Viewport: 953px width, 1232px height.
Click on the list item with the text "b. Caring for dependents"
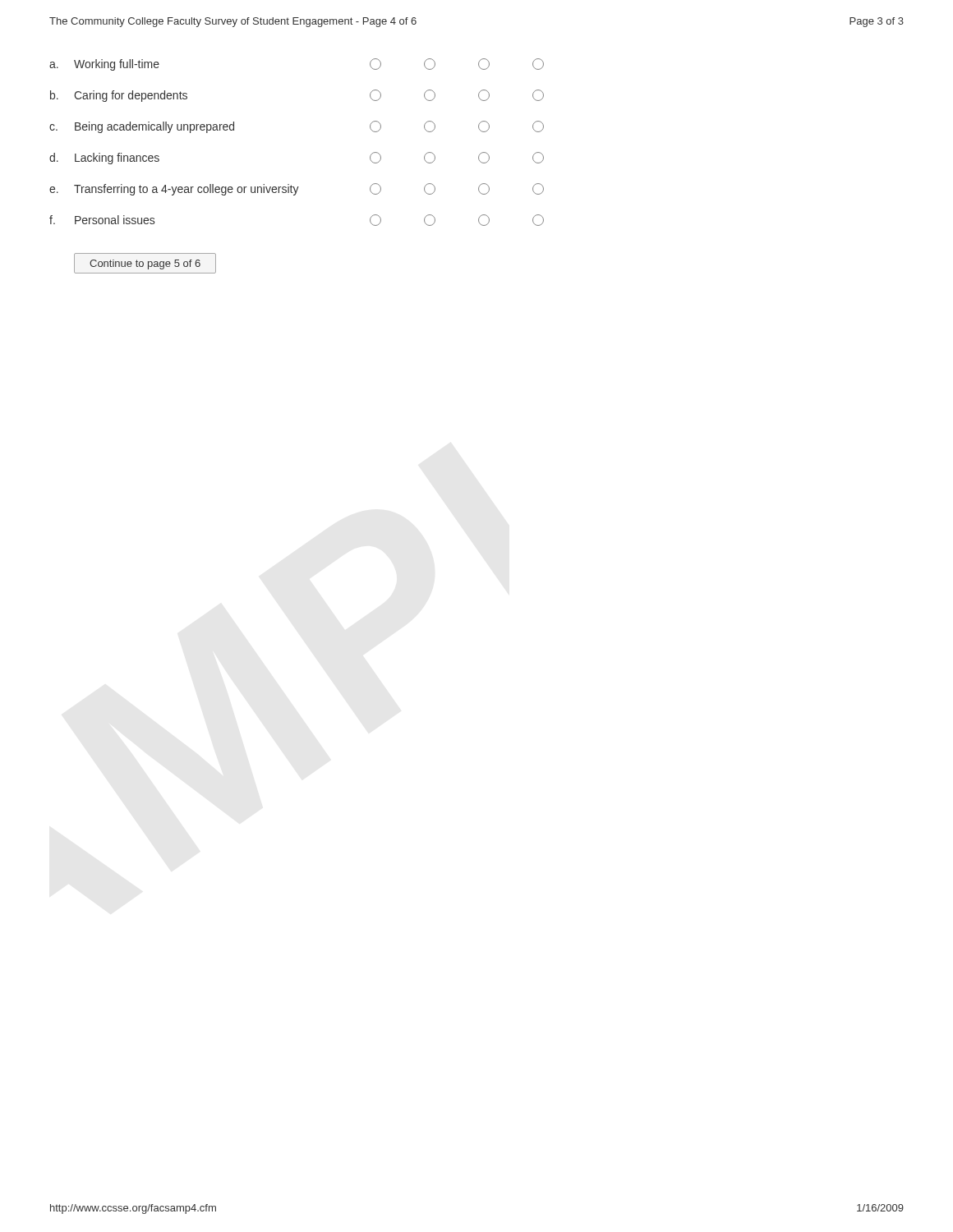(129, 95)
